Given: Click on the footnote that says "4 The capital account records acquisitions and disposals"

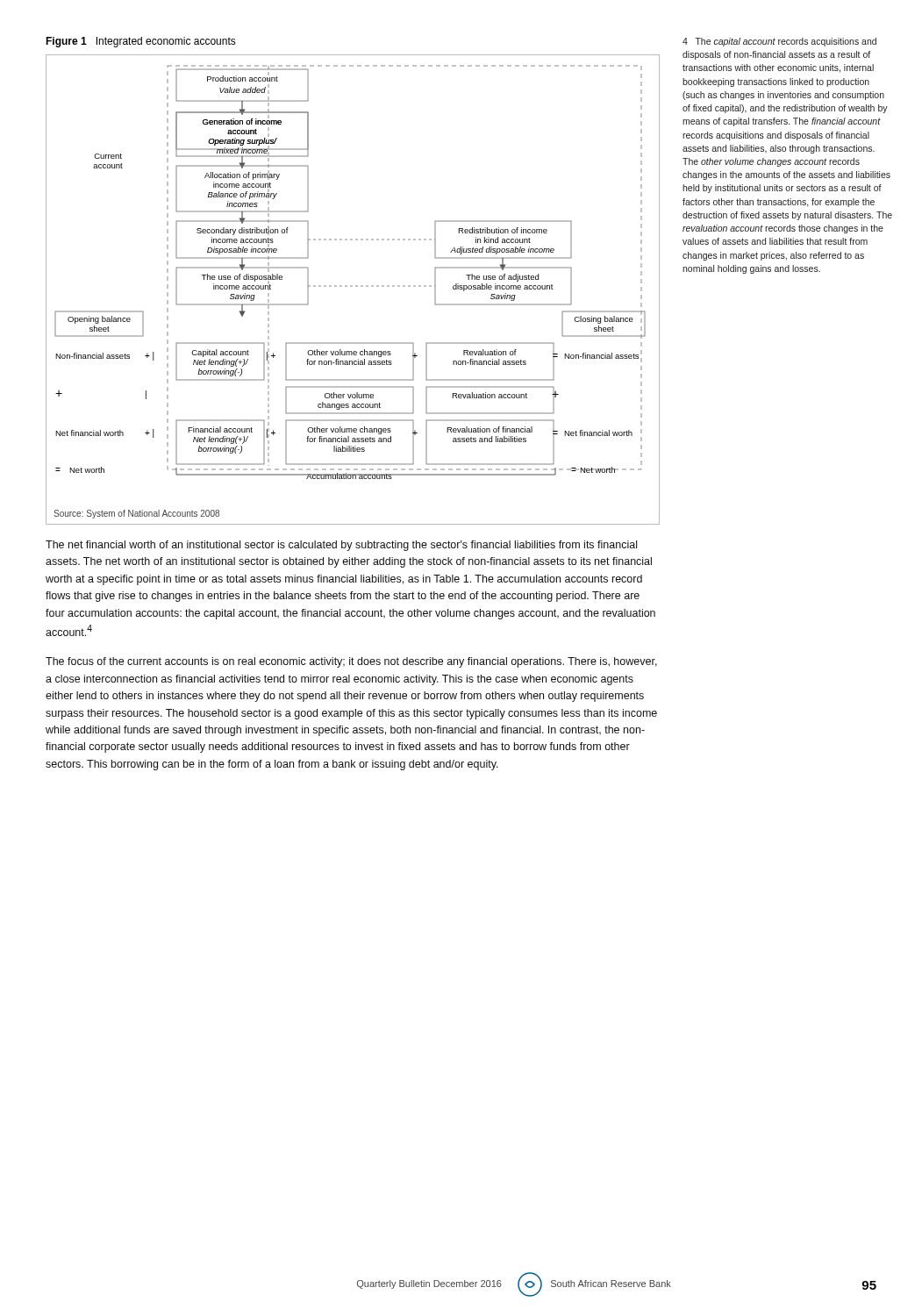Looking at the screenshot, I should coord(787,155).
